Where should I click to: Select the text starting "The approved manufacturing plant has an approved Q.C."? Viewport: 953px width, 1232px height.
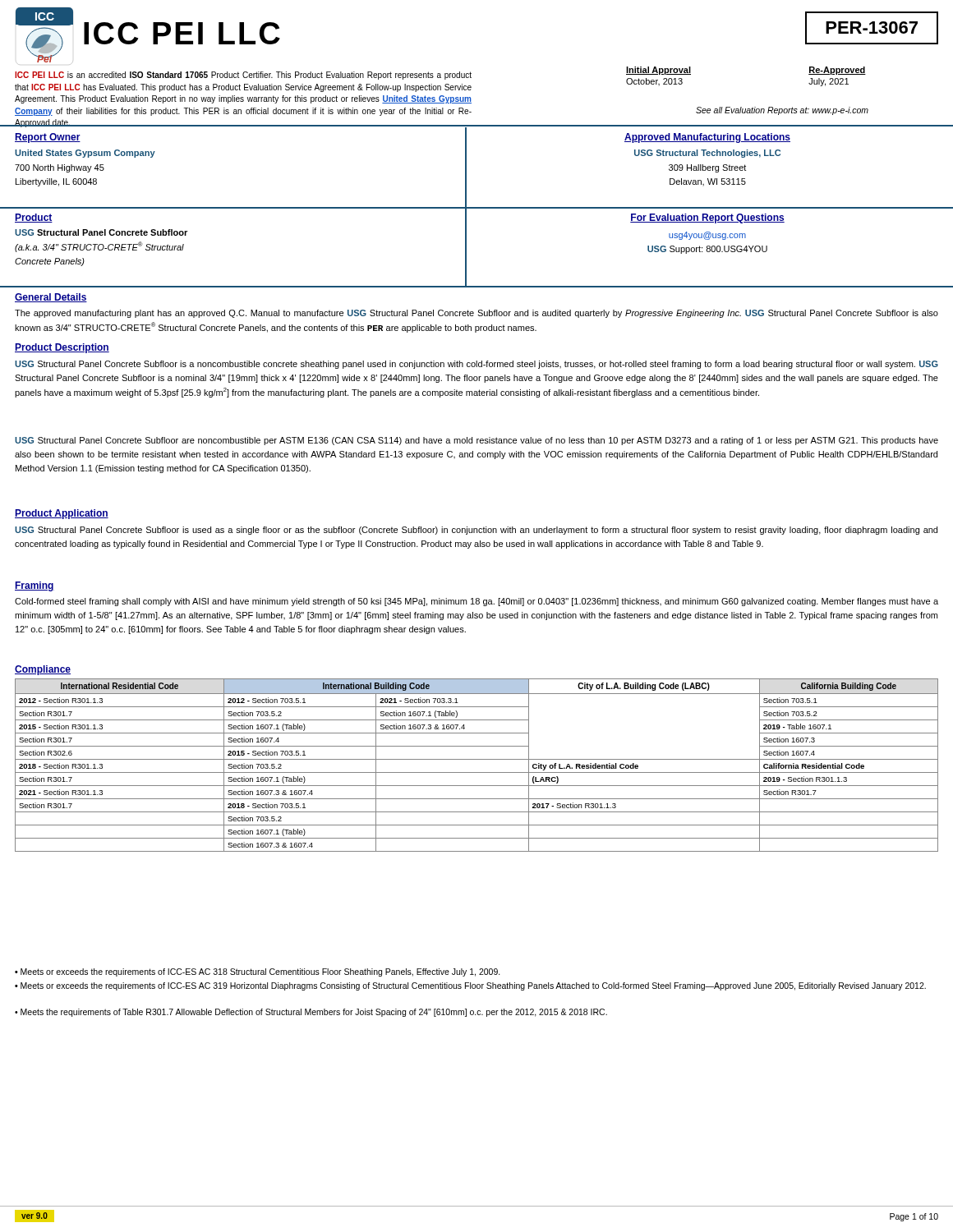click(x=476, y=321)
